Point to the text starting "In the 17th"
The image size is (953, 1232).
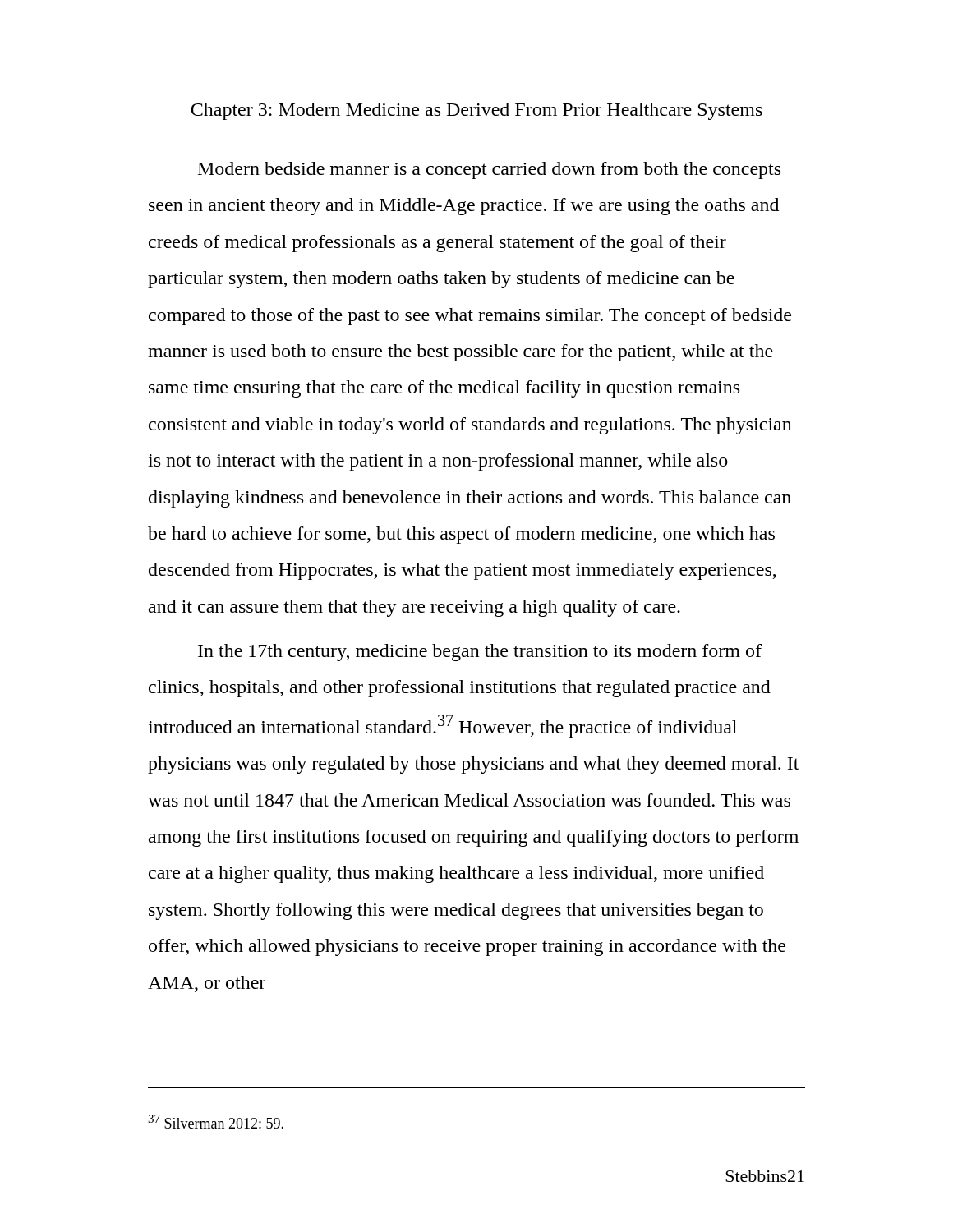476,816
